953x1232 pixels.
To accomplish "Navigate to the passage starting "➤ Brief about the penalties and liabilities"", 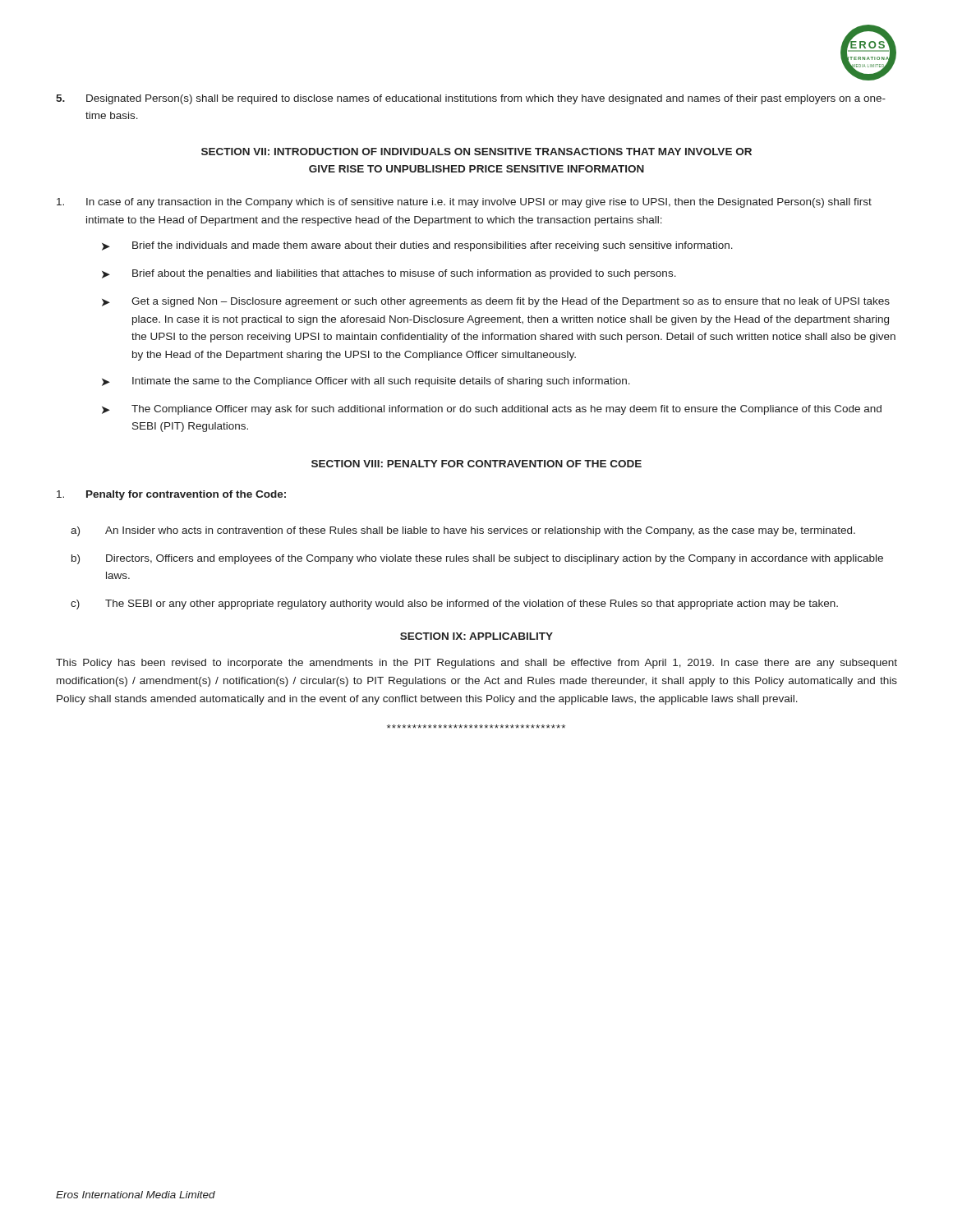I will point(499,274).
